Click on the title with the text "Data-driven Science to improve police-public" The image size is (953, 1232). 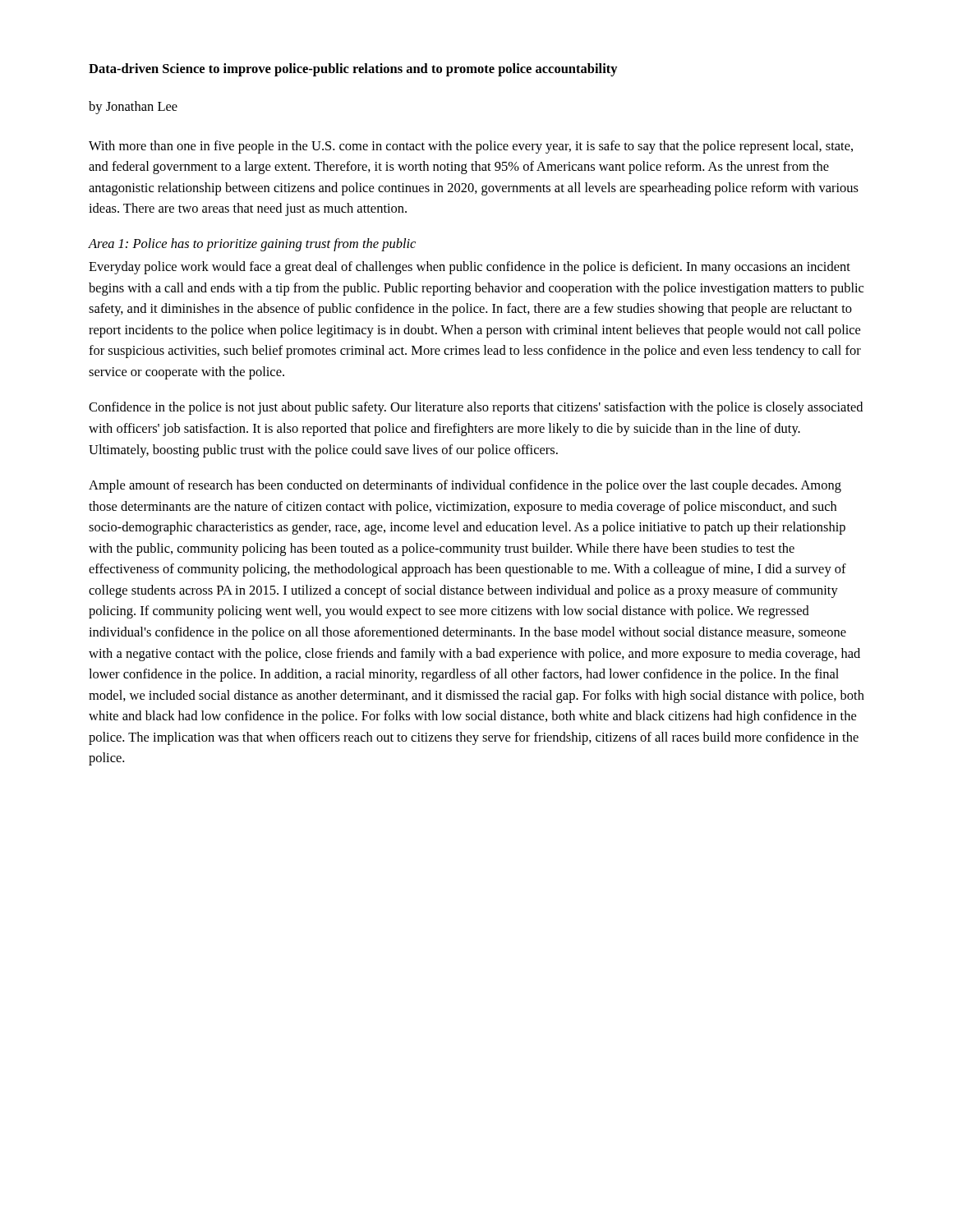[353, 69]
